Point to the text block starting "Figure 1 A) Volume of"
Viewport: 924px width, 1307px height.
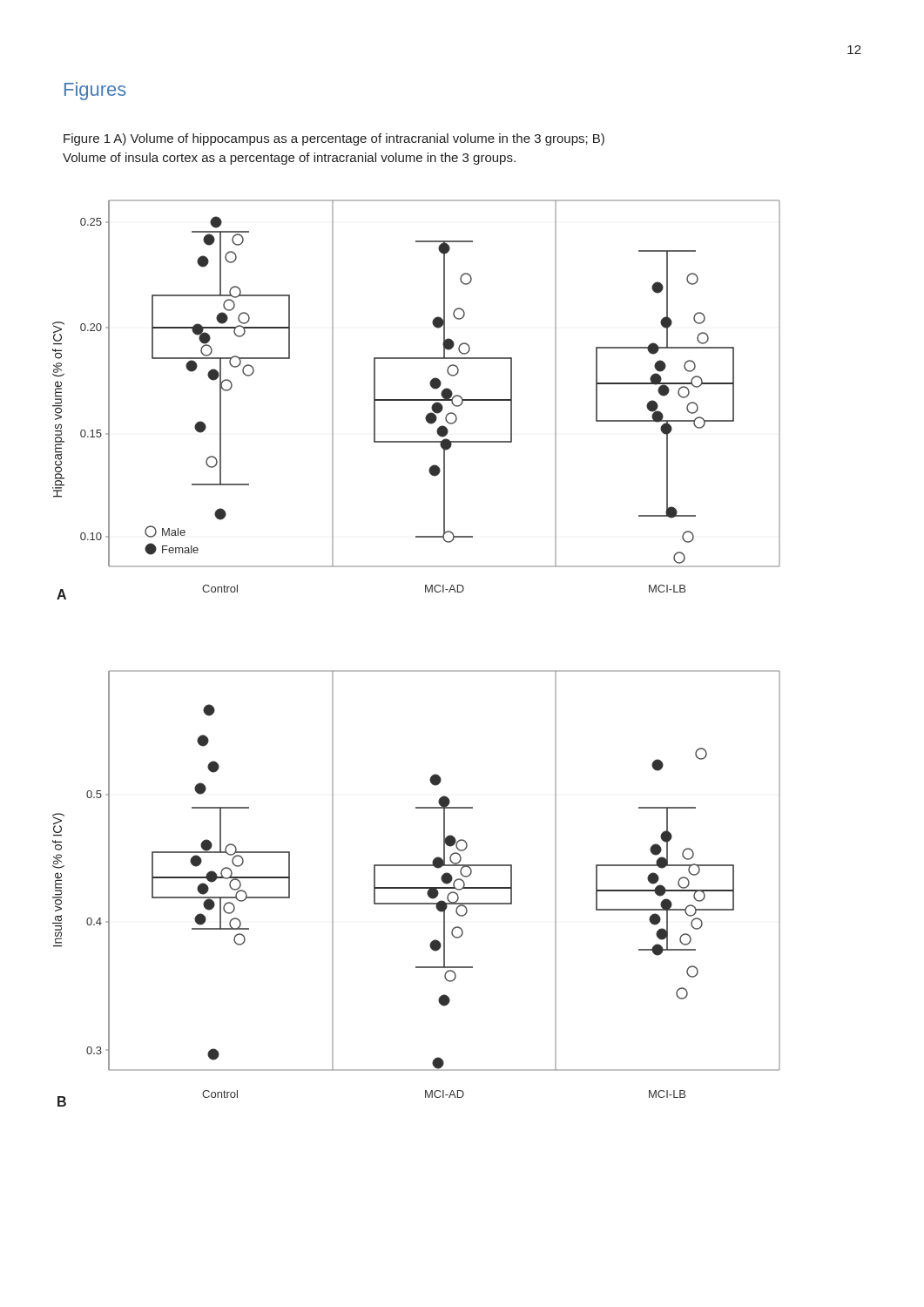(x=334, y=148)
